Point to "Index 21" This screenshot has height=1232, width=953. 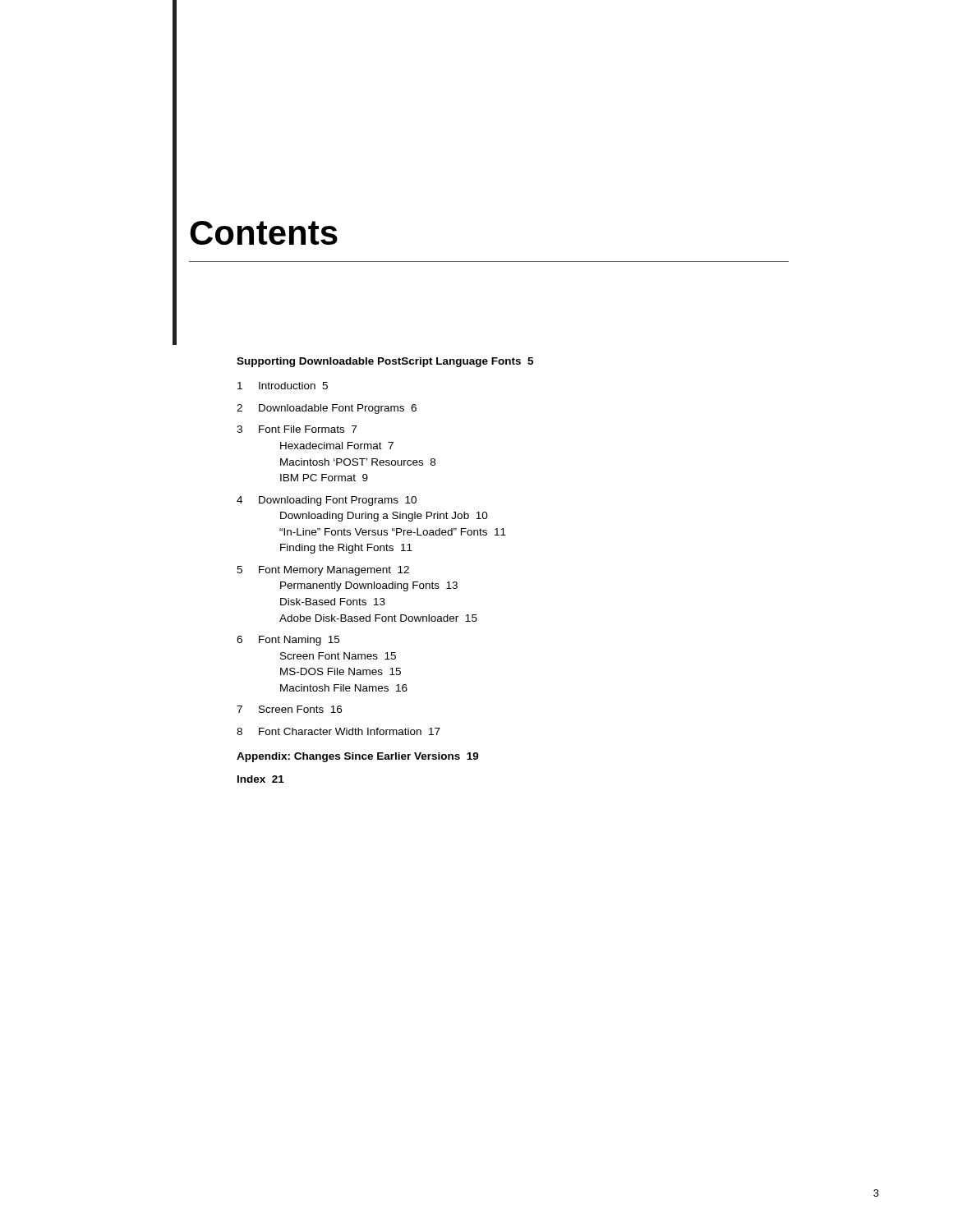[x=260, y=779]
